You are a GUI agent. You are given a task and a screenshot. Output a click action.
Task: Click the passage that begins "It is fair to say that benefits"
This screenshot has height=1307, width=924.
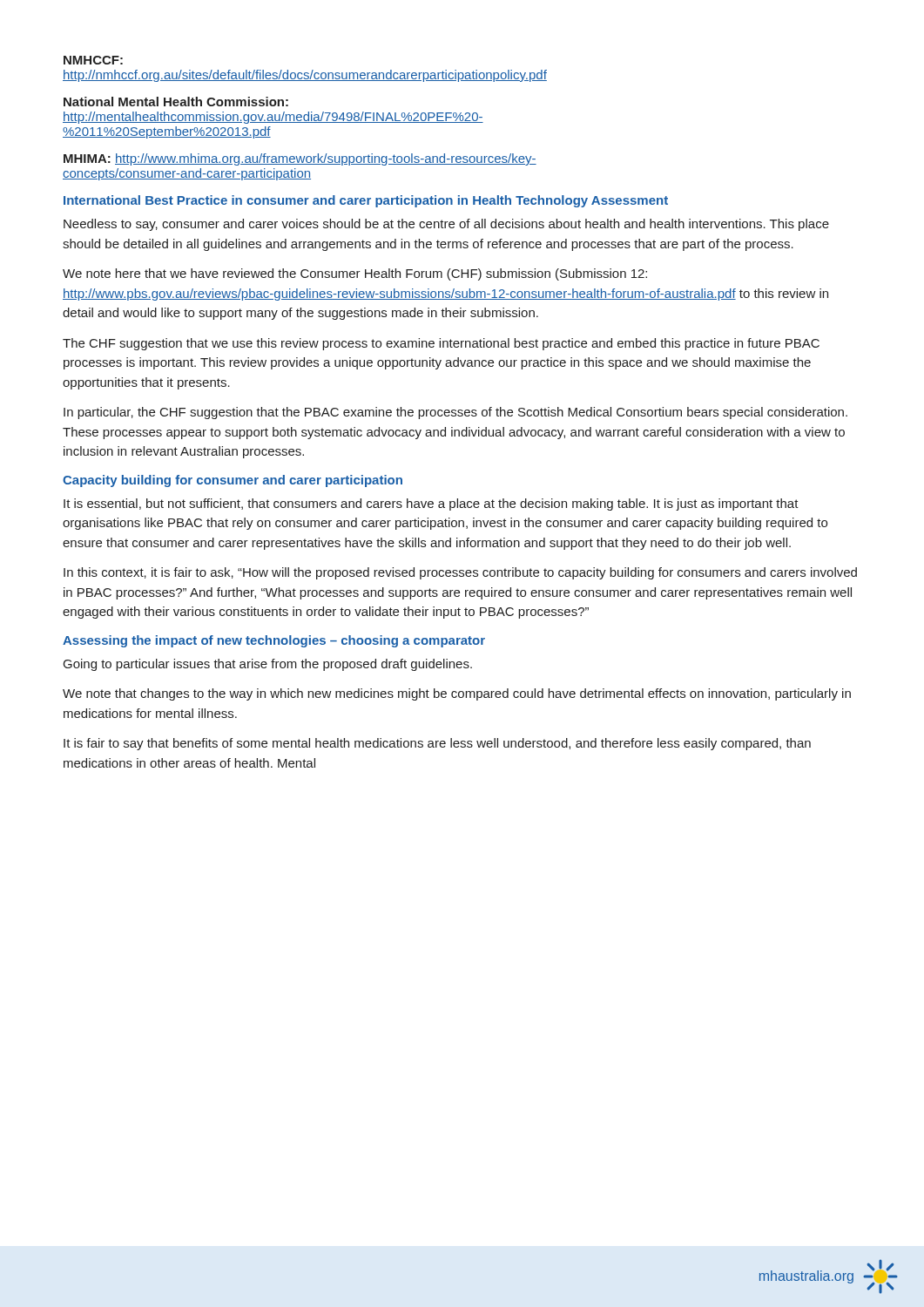pyautogui.click(x=462, y=753)
